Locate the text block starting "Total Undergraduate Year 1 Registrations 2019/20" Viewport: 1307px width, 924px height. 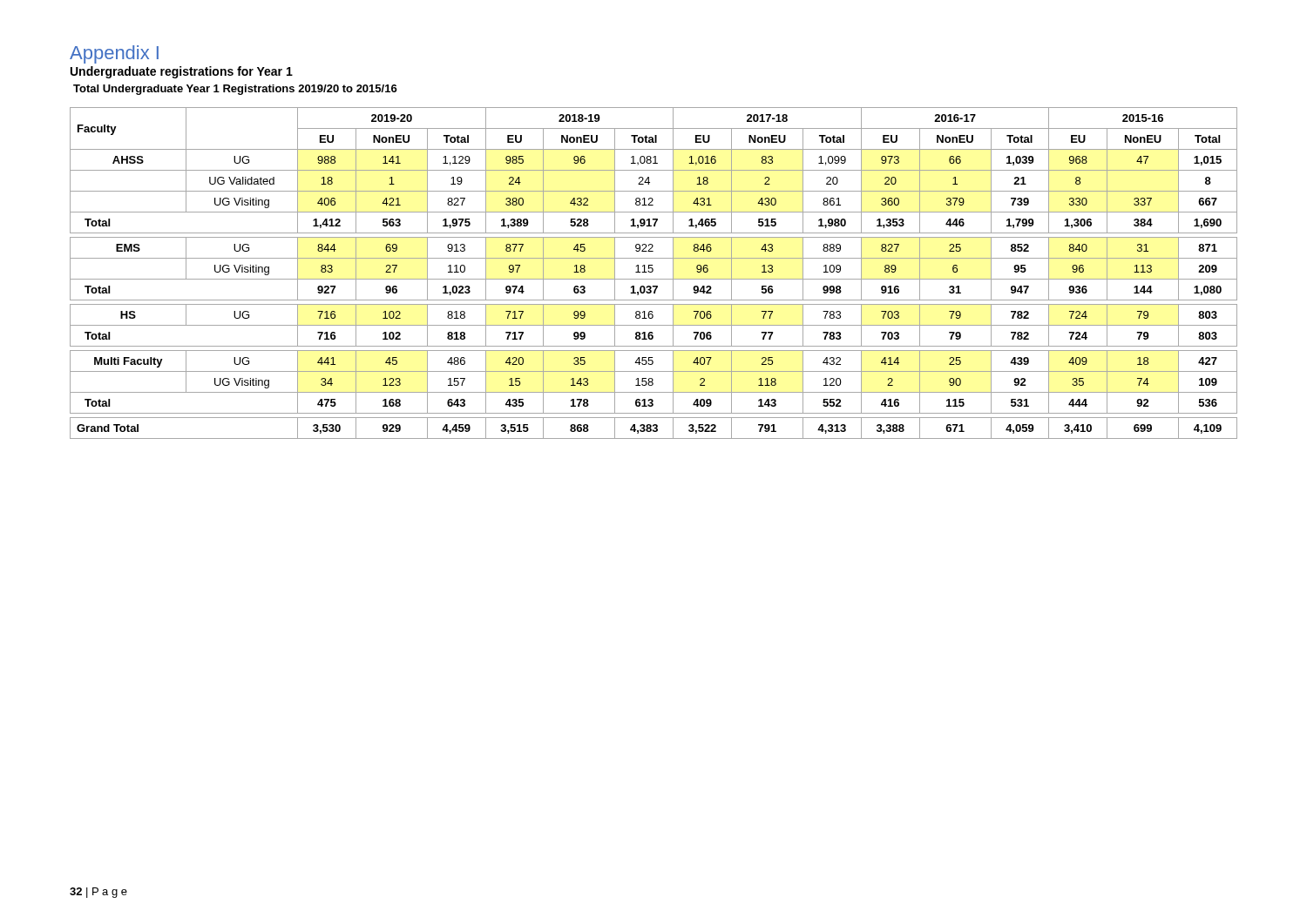tap(235, 88)
